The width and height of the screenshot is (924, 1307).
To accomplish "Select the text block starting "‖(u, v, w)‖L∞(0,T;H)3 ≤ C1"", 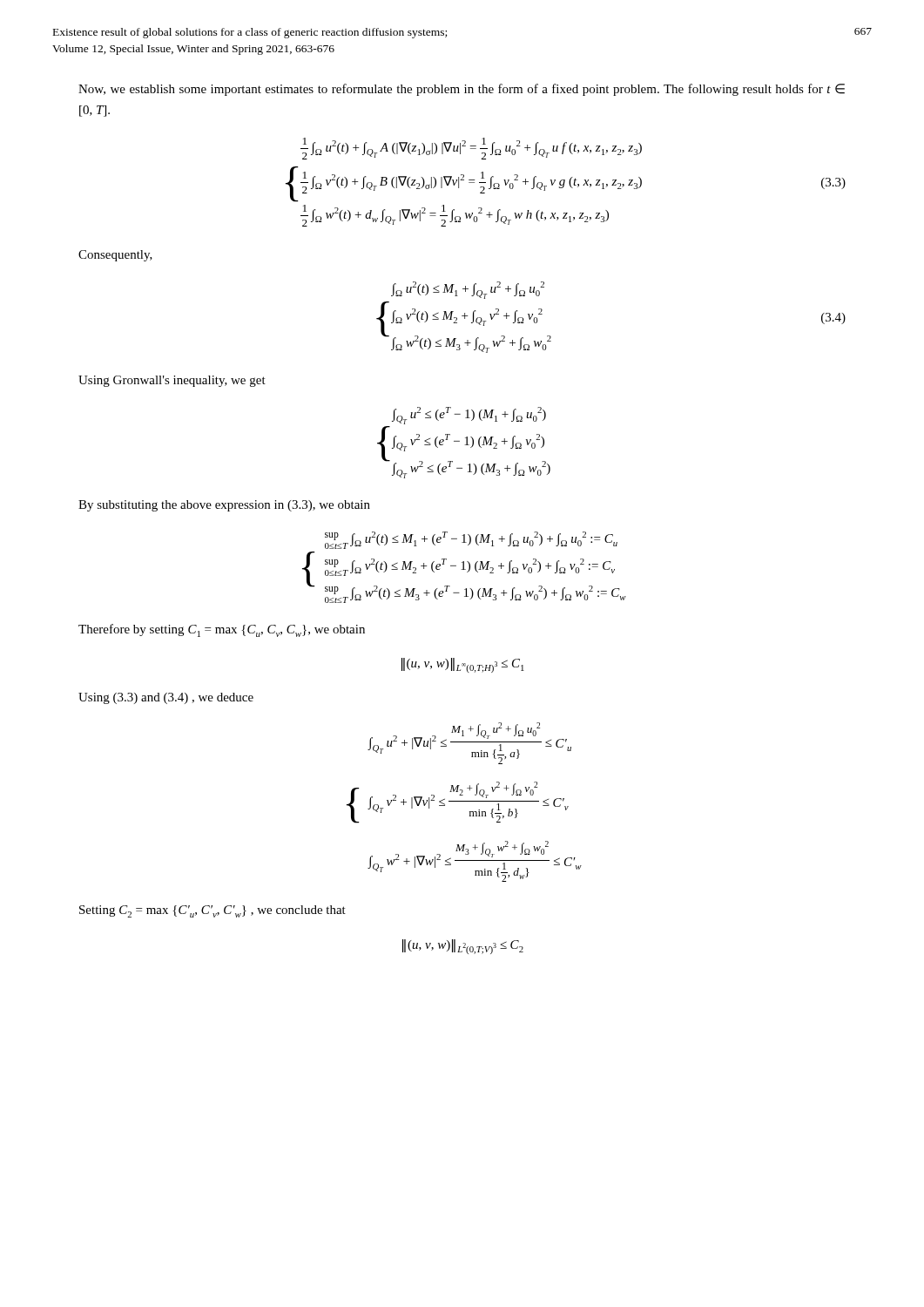I will (x=462, y=665).
